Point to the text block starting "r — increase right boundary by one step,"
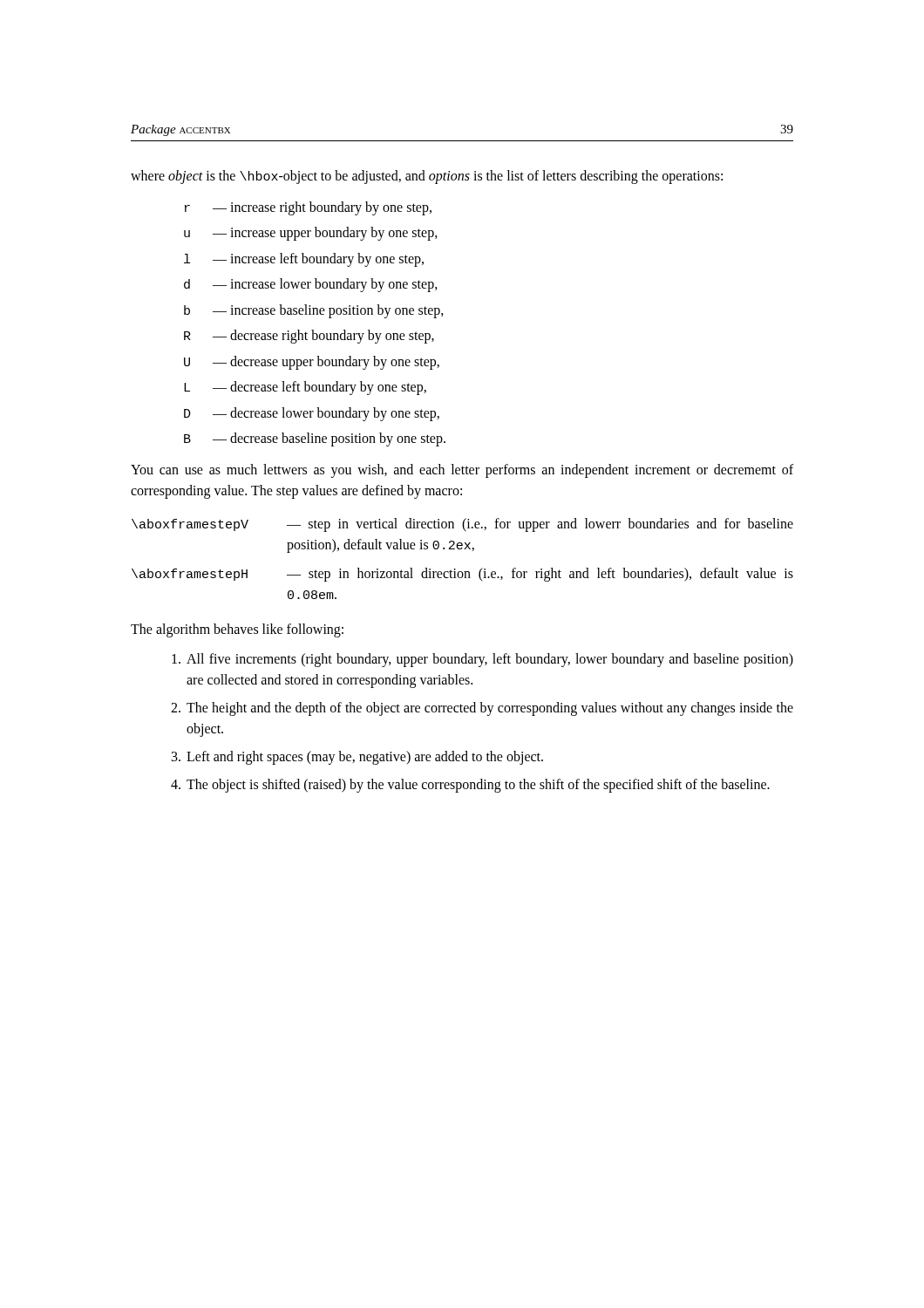924x1308 pixels. click(x=308, y=208)
